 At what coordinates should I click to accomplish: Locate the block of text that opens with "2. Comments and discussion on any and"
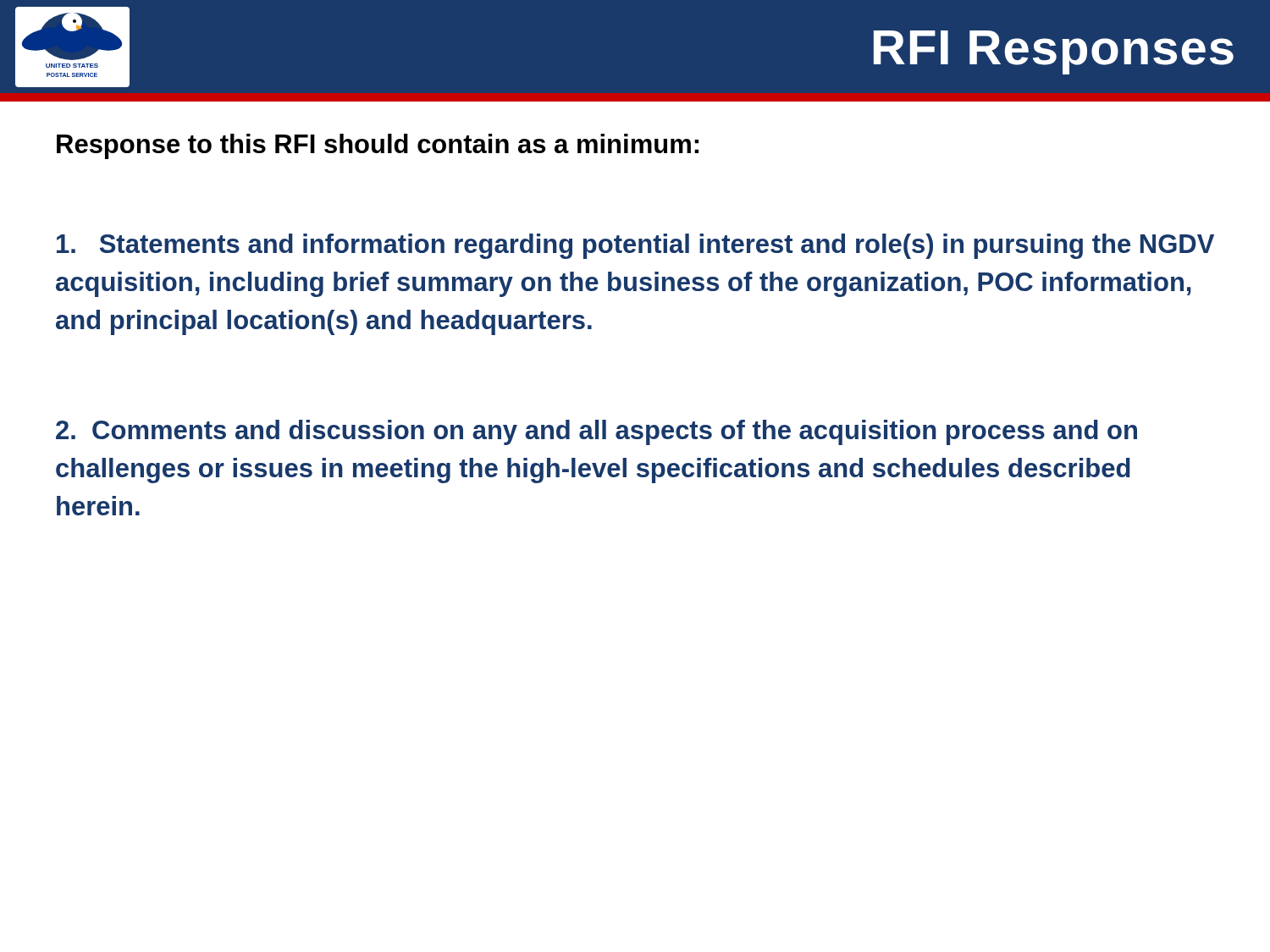(597, 468)
